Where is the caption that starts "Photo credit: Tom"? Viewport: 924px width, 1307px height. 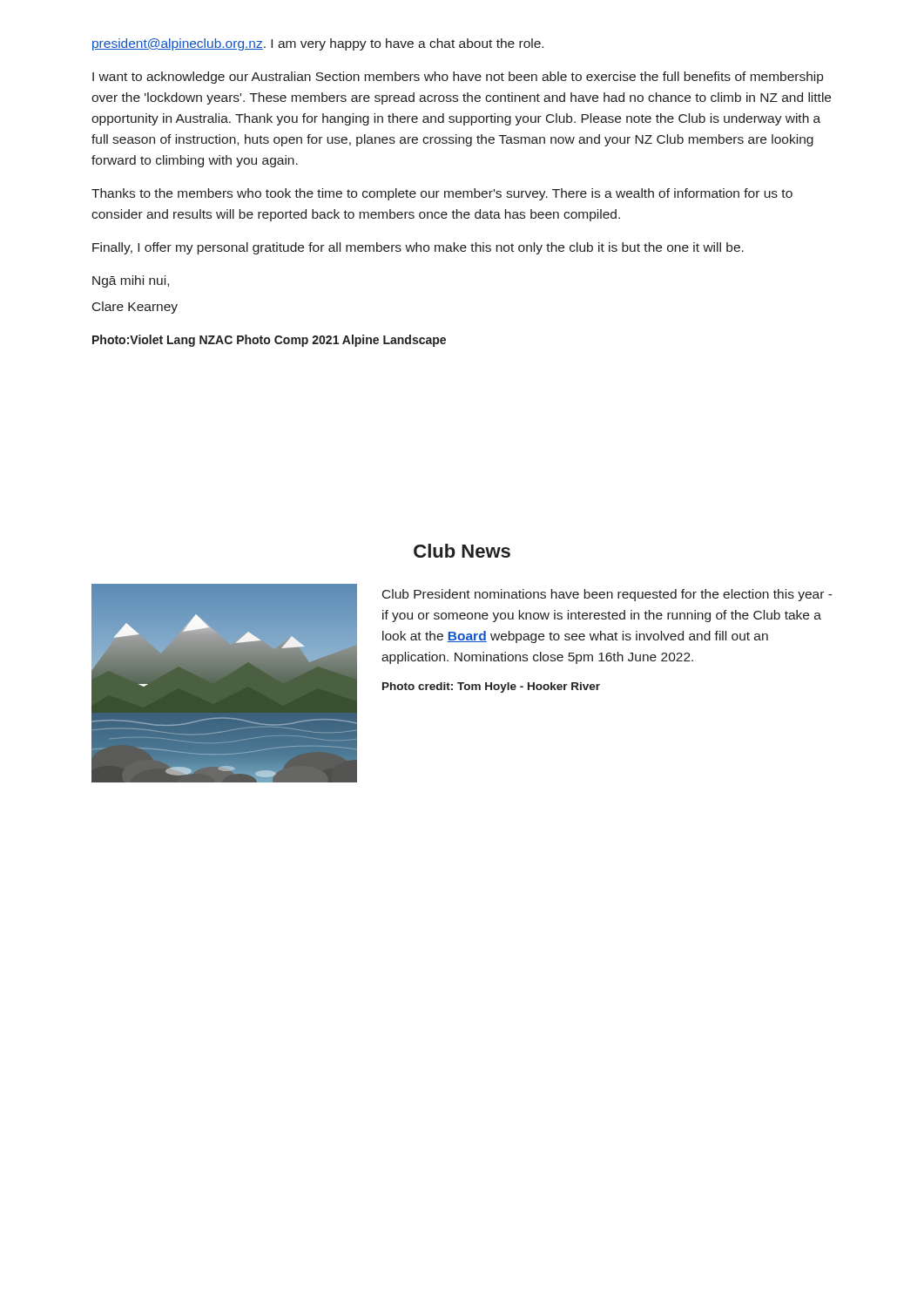tap(491, 686)
